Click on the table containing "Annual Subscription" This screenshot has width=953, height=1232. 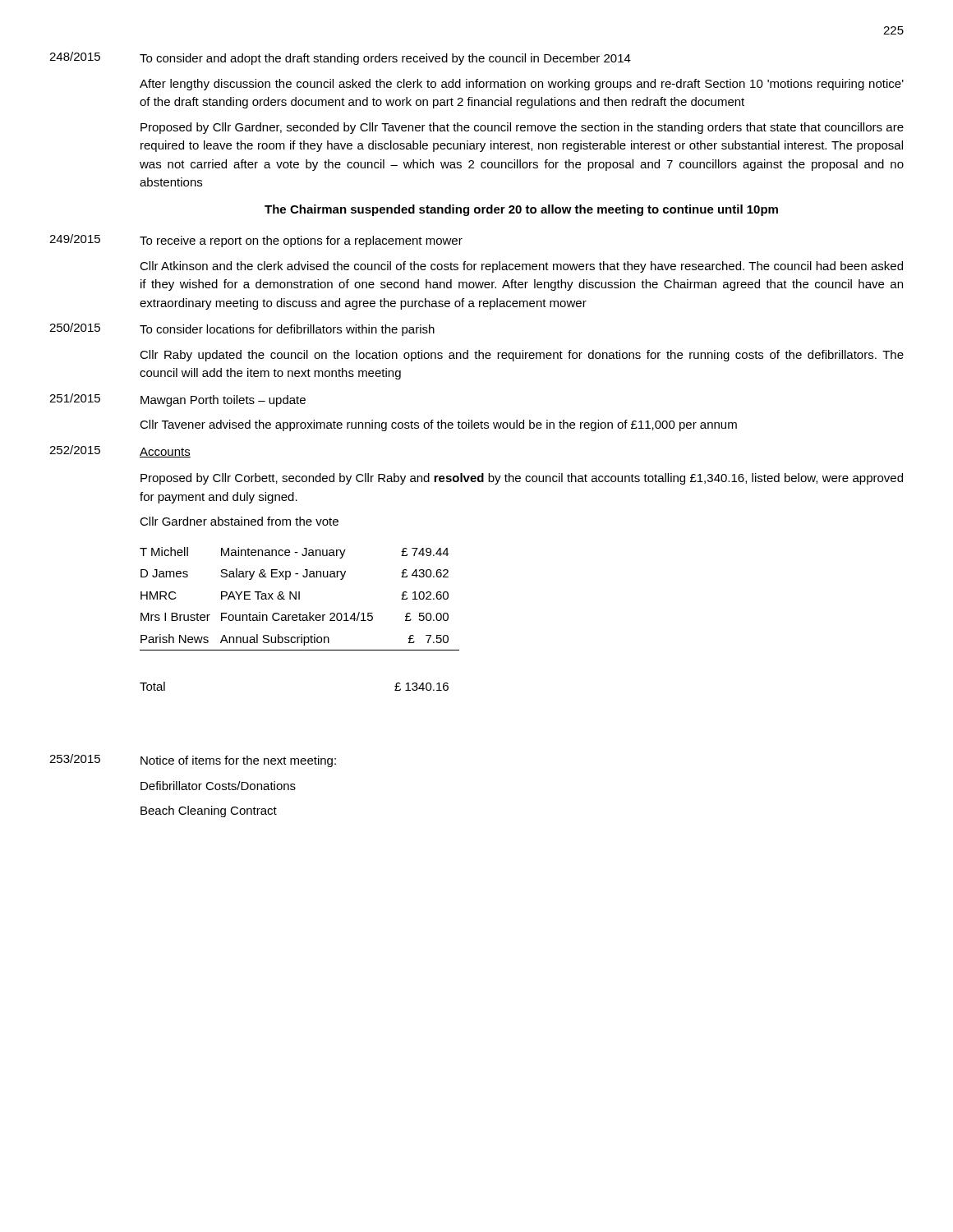click(x=522, y=619)
